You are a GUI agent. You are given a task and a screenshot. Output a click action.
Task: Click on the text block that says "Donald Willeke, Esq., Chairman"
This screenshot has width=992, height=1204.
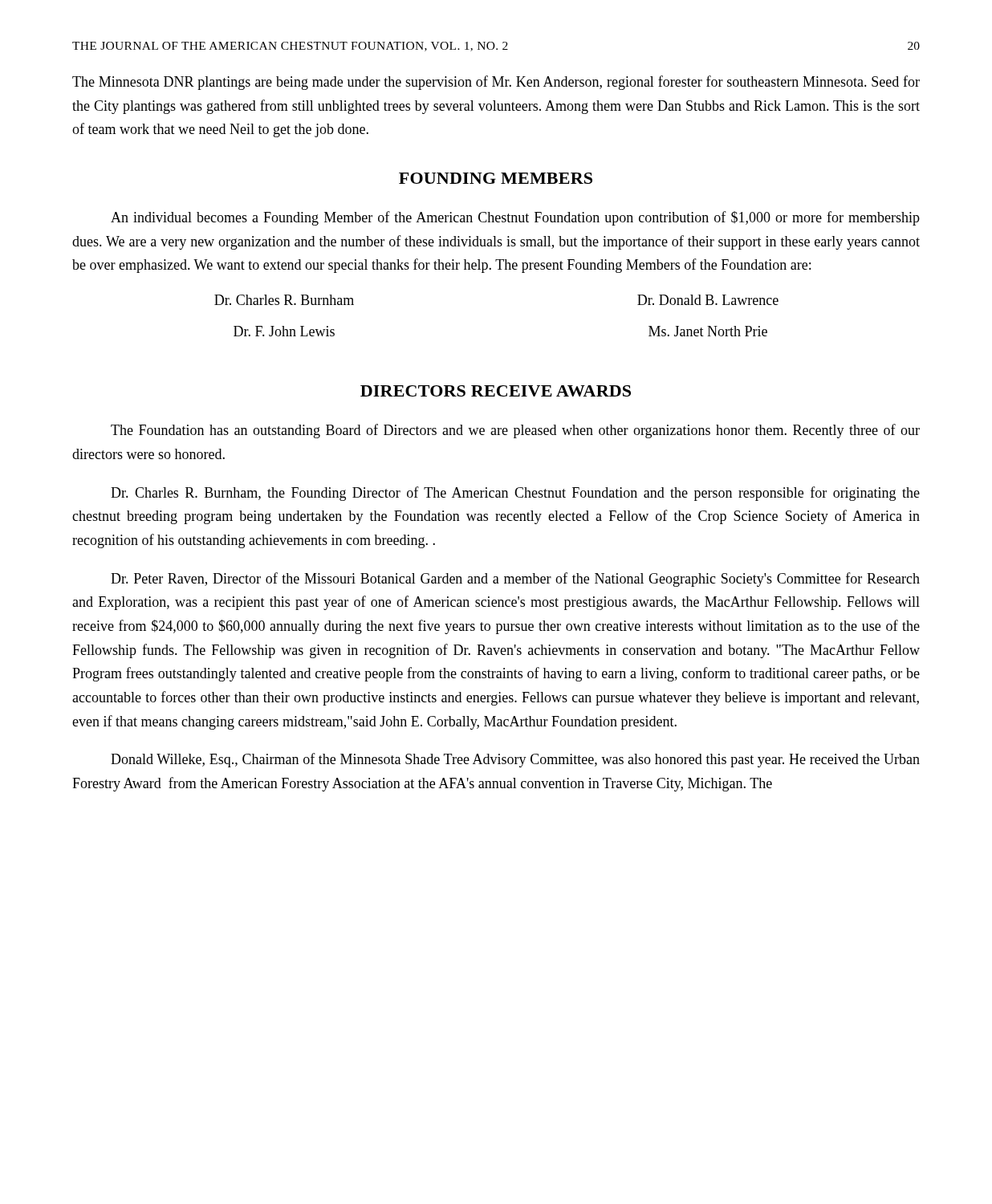[x=496, y=772]
